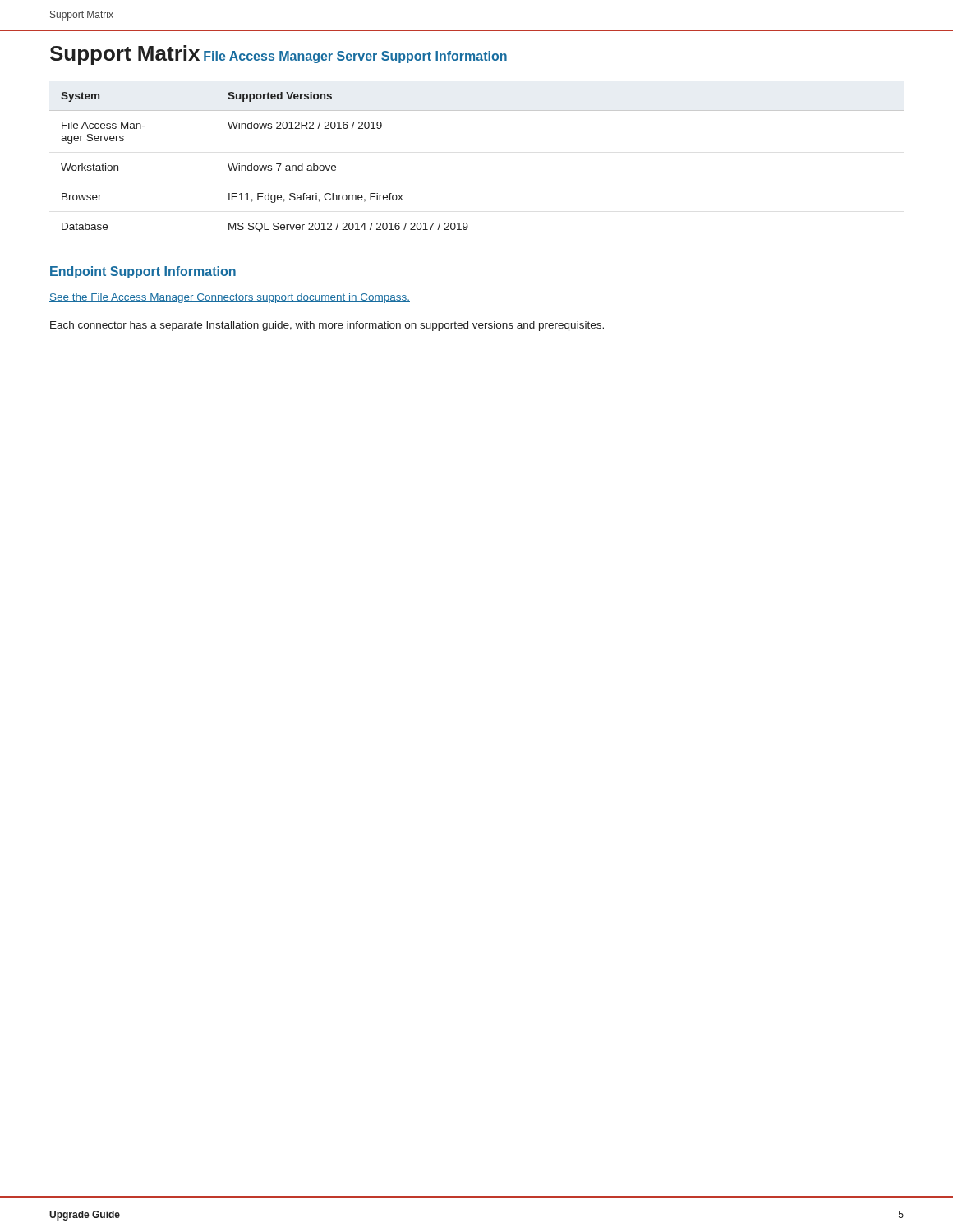Locate the block starting "File Access Manager Server"

tap(355, 57)
